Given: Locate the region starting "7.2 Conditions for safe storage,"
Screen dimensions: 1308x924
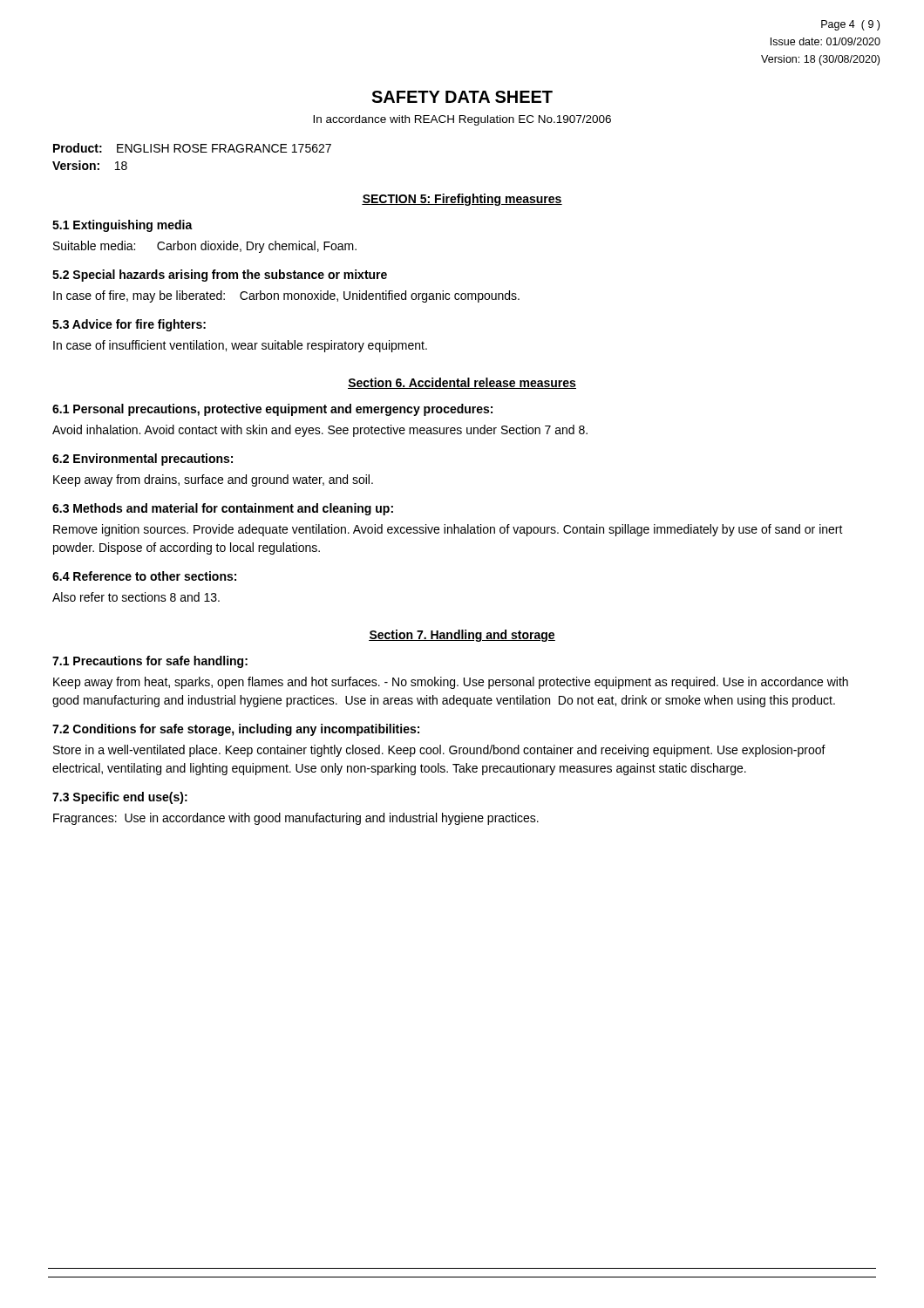Looking at the screenshot, I should point(236,729).
